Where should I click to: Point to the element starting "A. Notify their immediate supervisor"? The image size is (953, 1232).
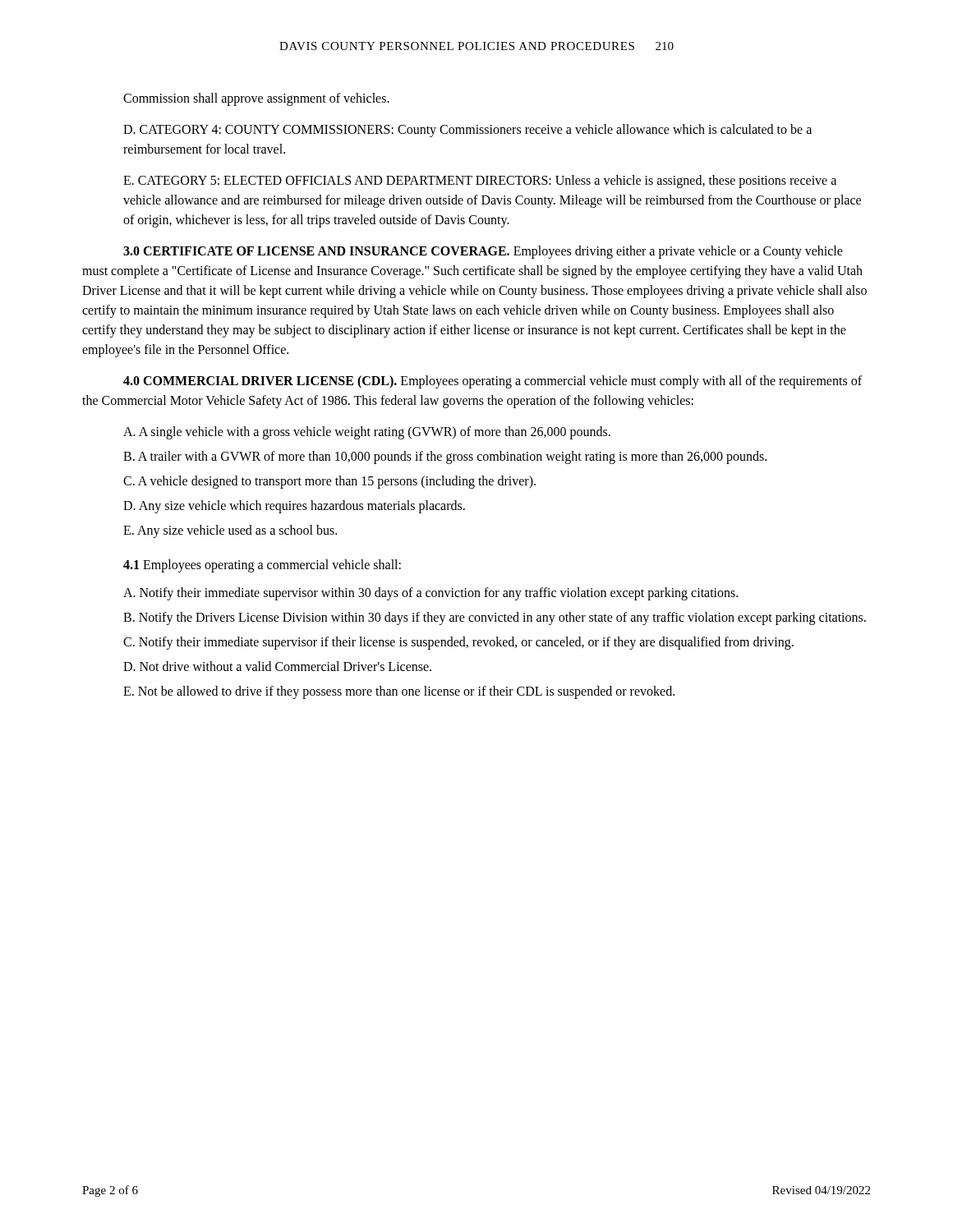(x=431, y=593)
